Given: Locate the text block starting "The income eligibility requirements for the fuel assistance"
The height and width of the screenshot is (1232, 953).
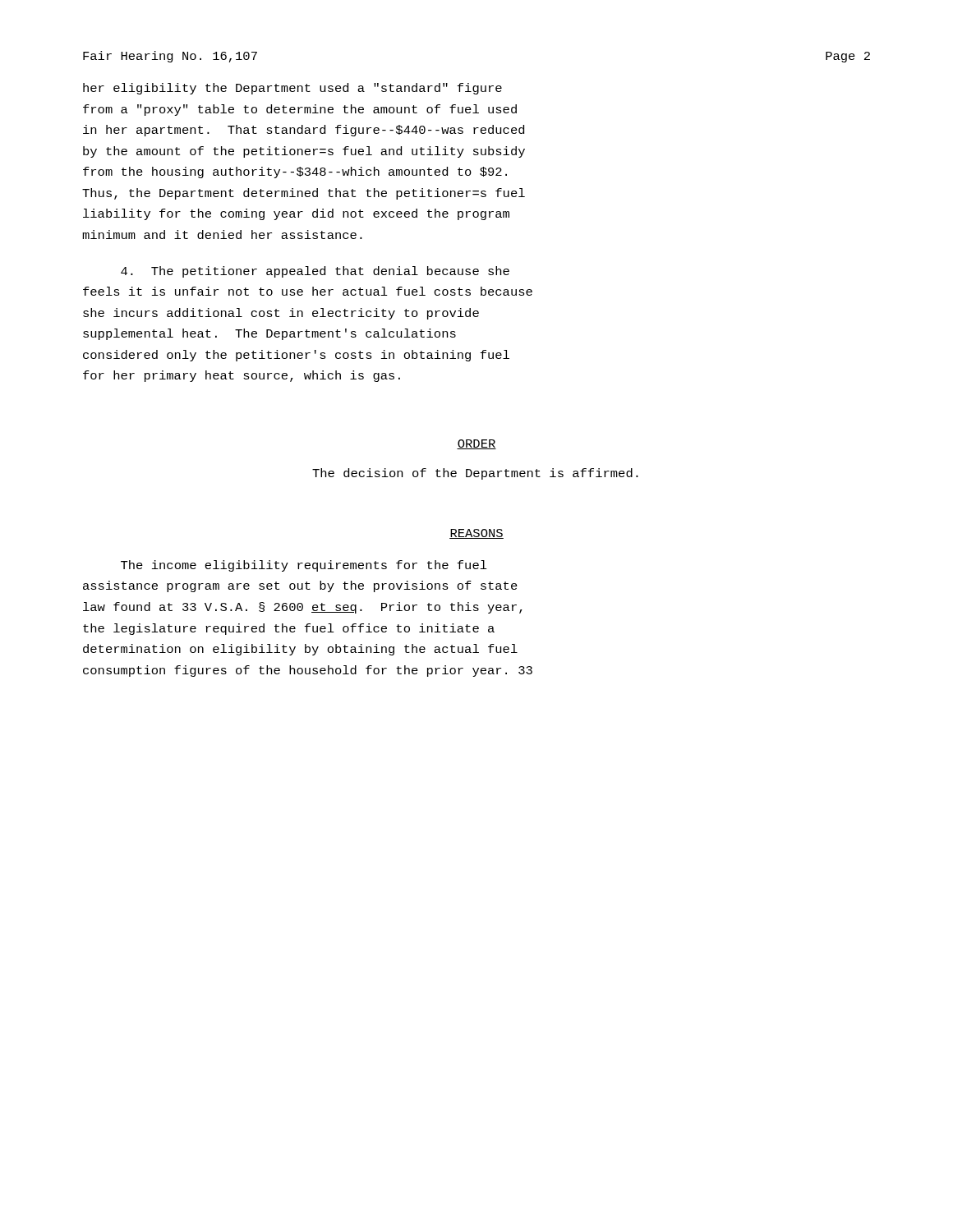Looking at the screenshot, I should point(308,618).
